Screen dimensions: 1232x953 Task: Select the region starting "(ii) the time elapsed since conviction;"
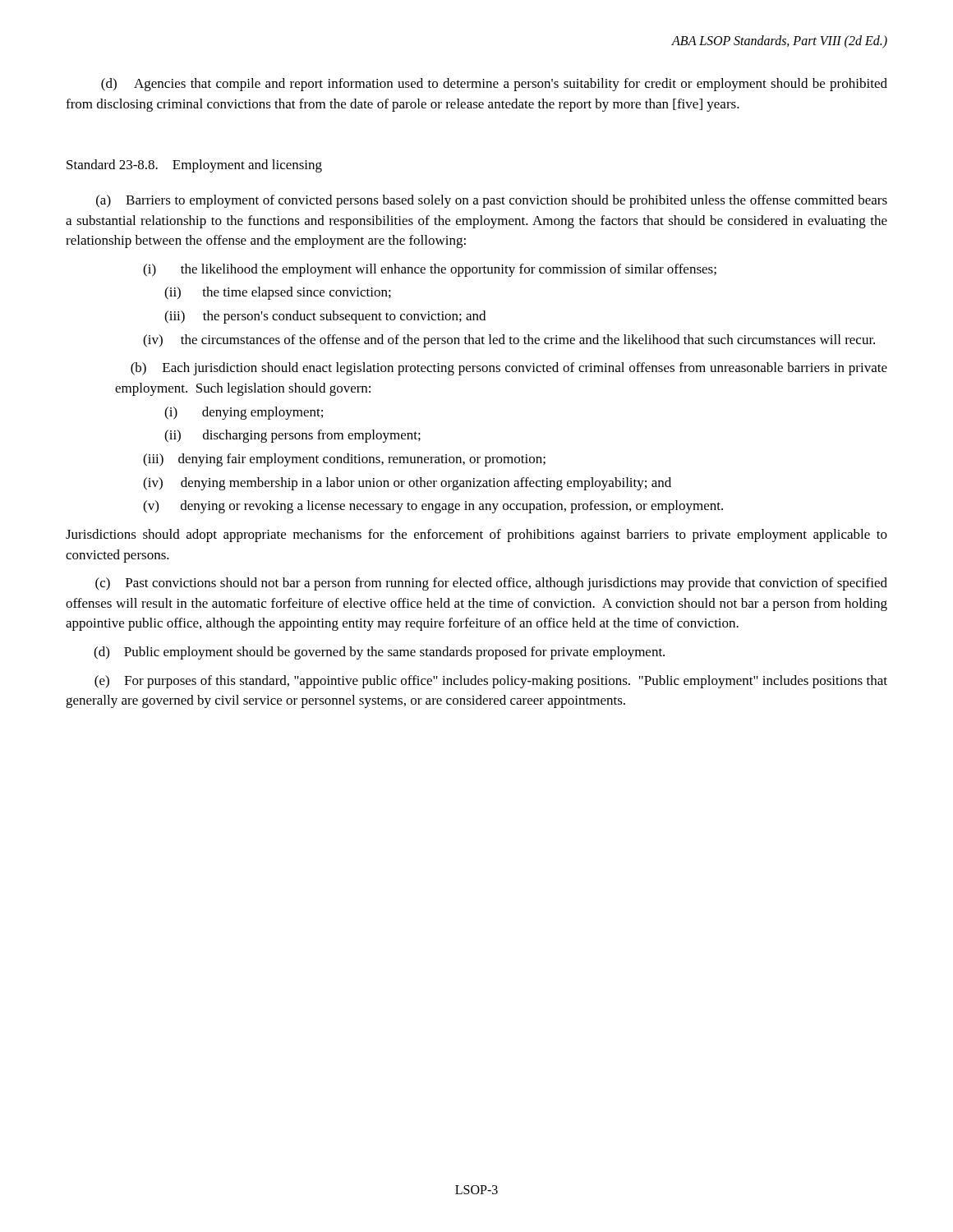278,292
